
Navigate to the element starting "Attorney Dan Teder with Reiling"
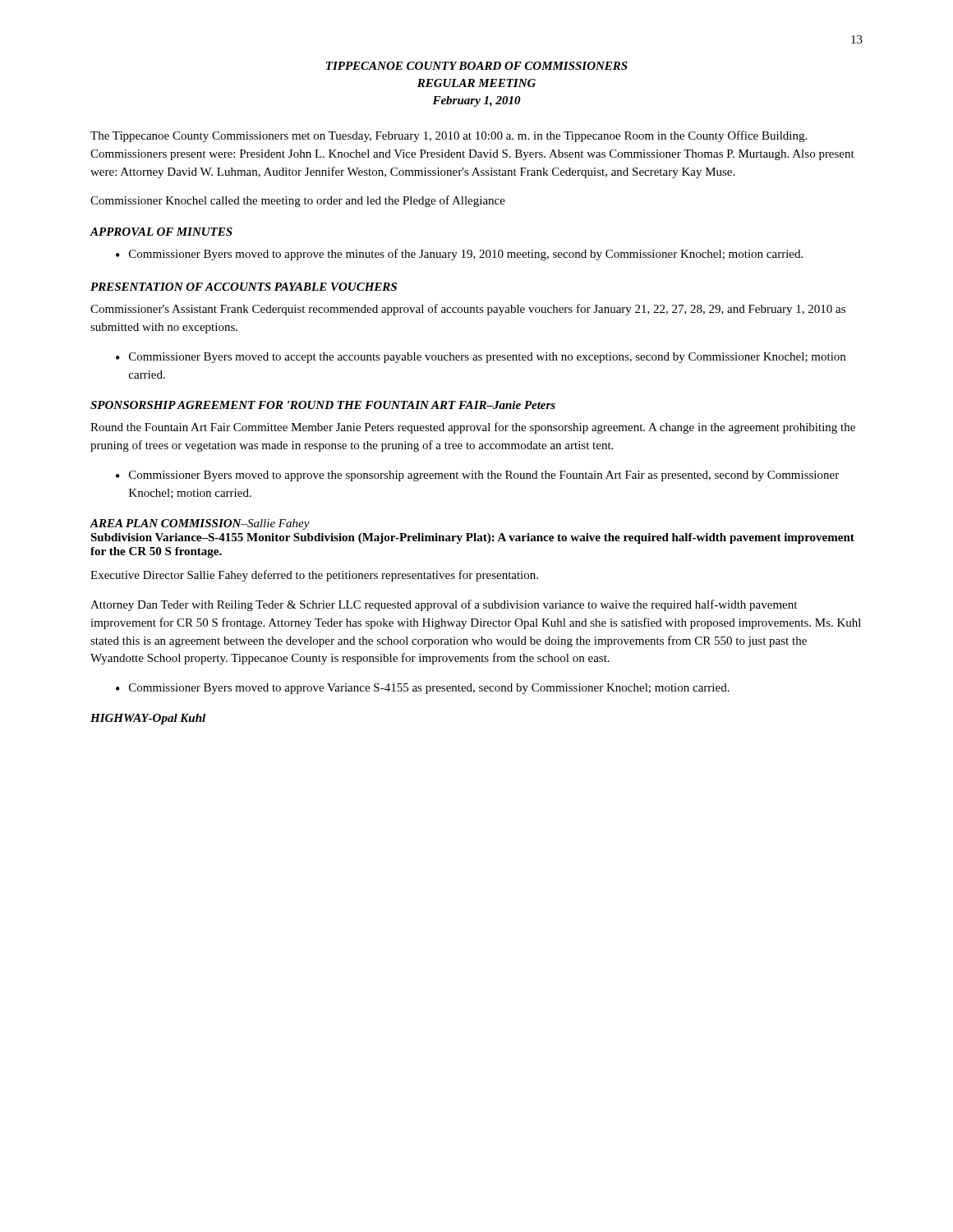point(476,631)
